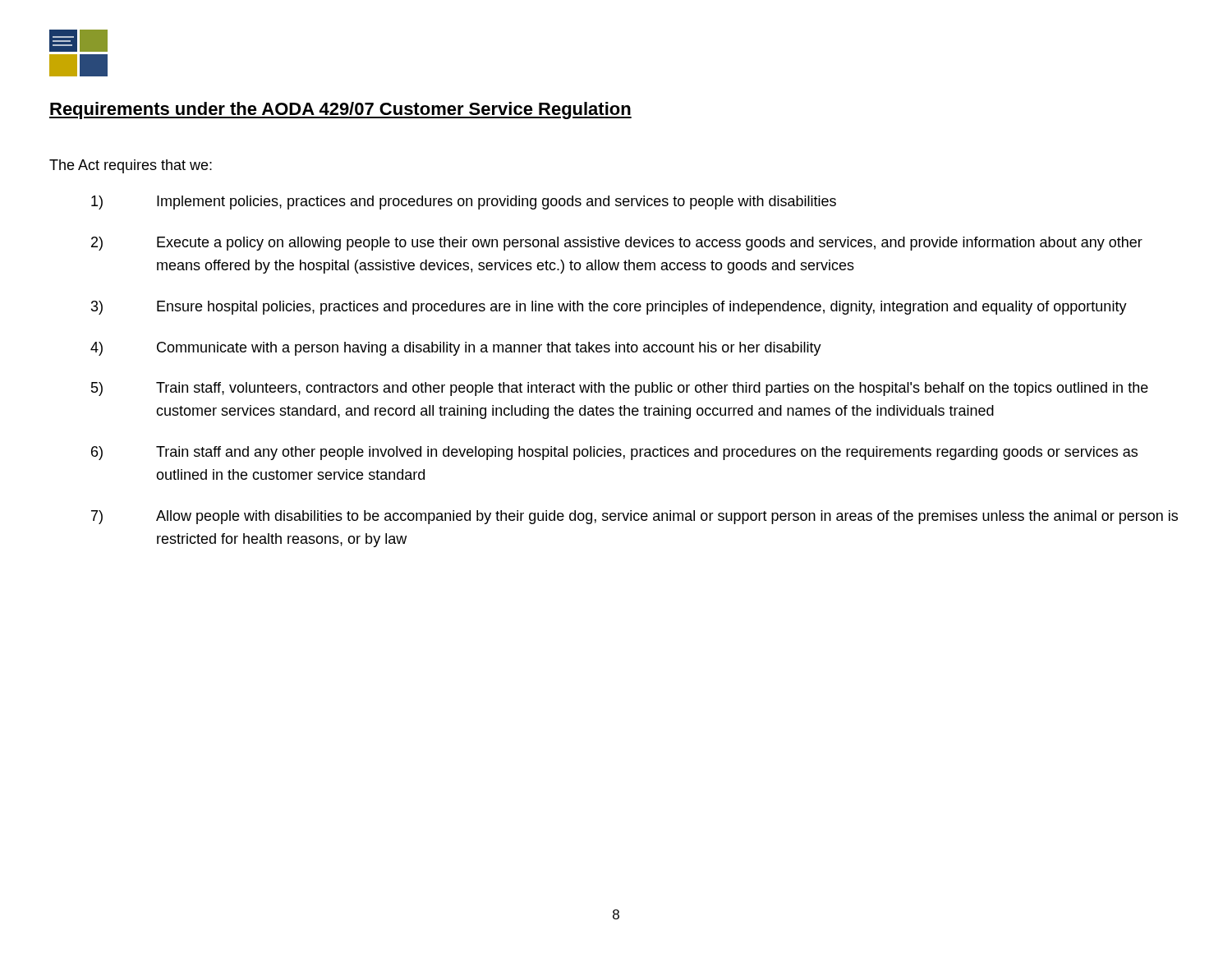Find the list item containing "2) Execute a policy on allowing people to"
Image resolution: width=1232 pixels, height=953 pixels.
616,254
